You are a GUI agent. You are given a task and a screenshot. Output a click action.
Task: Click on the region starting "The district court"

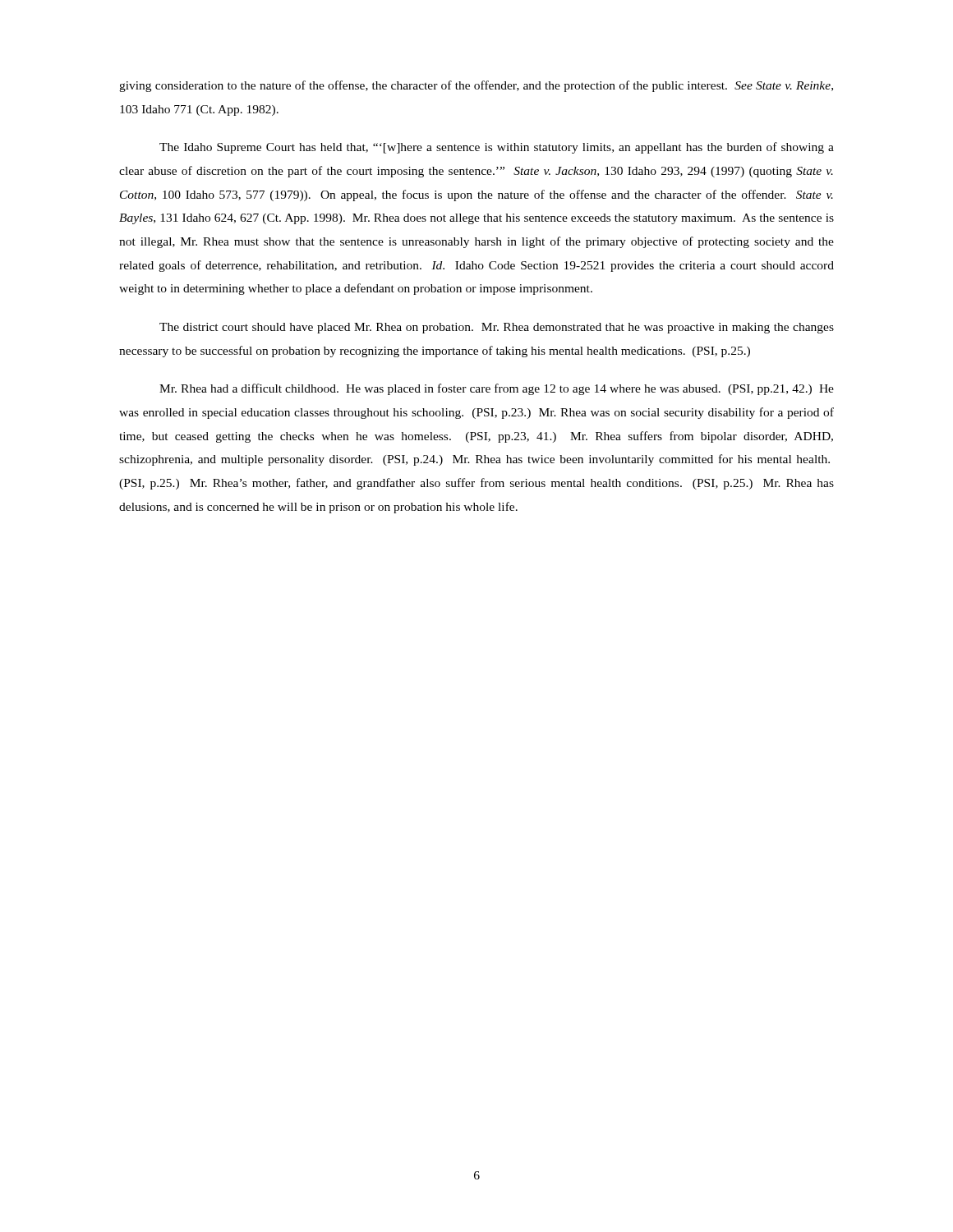[476, 338]
